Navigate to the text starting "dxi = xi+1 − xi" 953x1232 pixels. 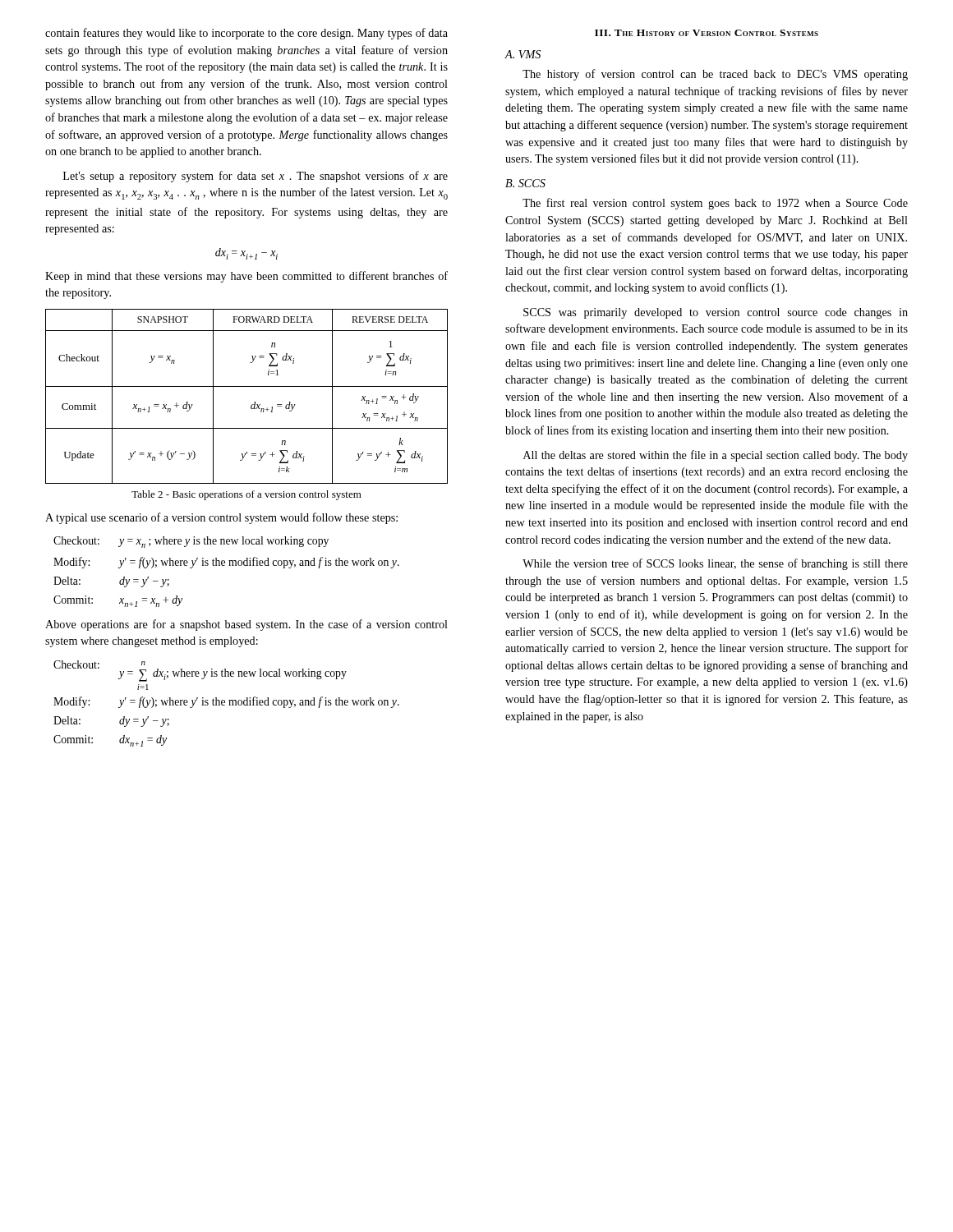pos(246,254)
